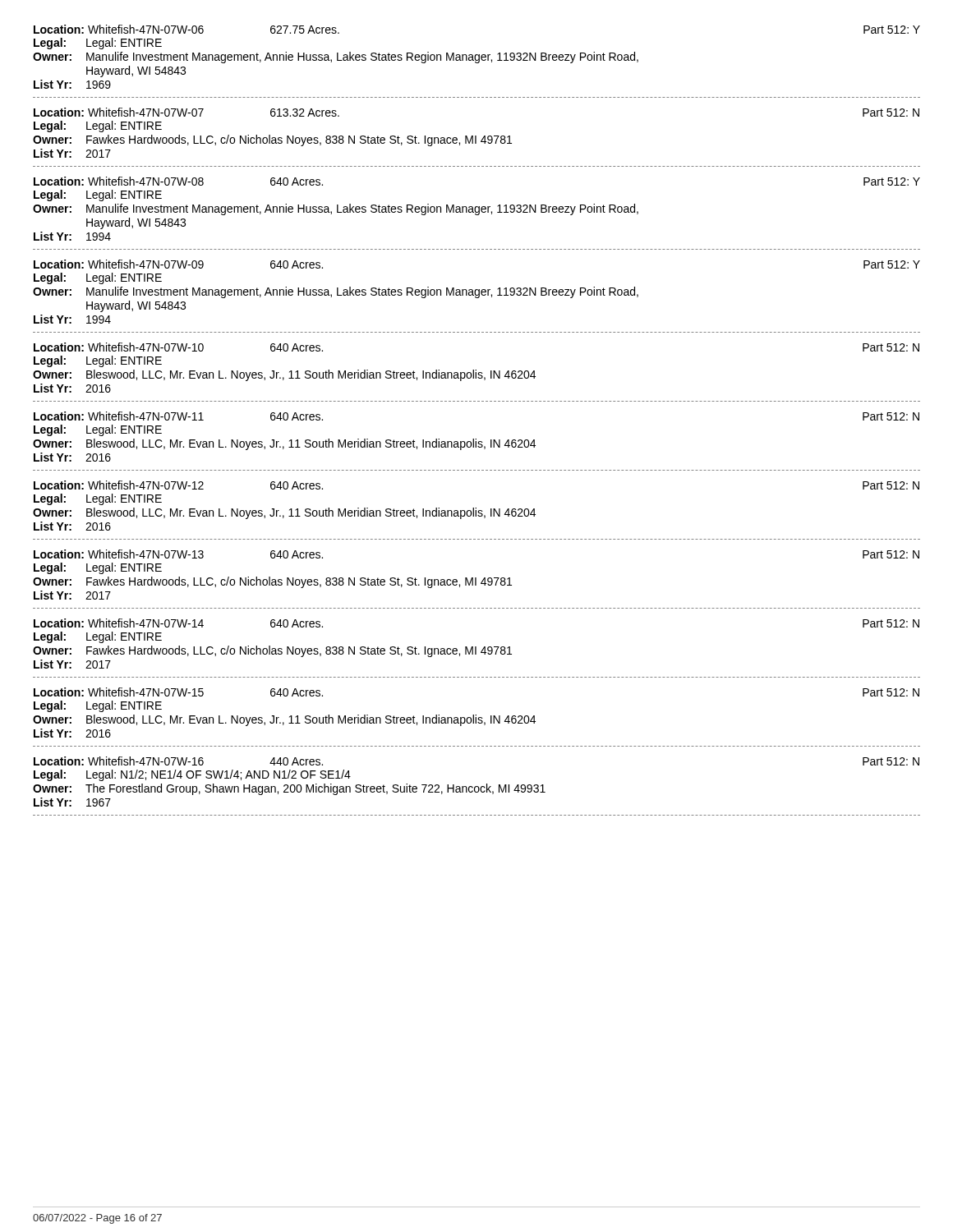Point to the text starting "Location: Whitefish-47N-07W-10 640 Acres. Part 512: N"

point(476,368)
